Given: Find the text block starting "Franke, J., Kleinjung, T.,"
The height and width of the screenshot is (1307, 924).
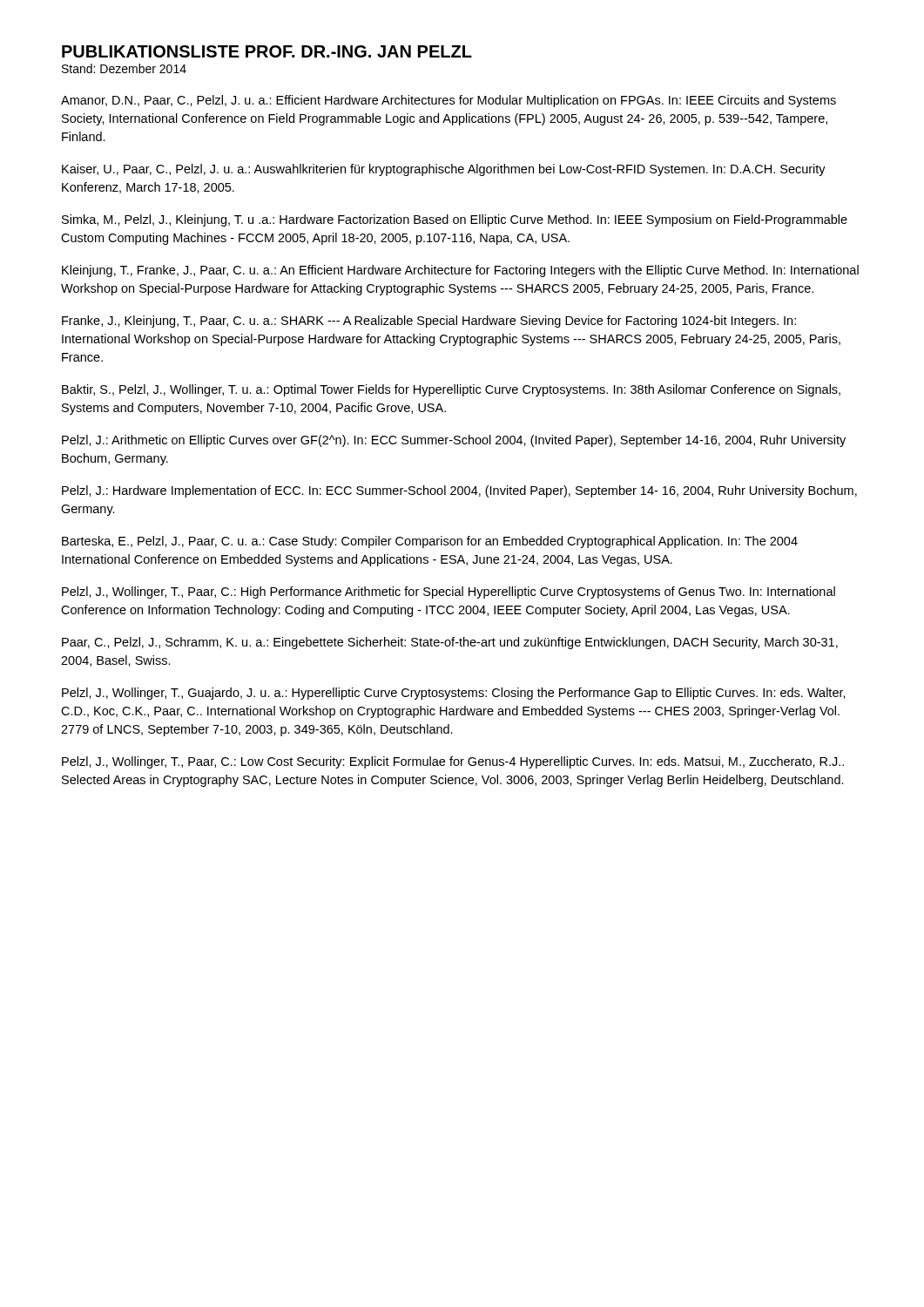Looking at the screenshot, I should coord(451,339).
